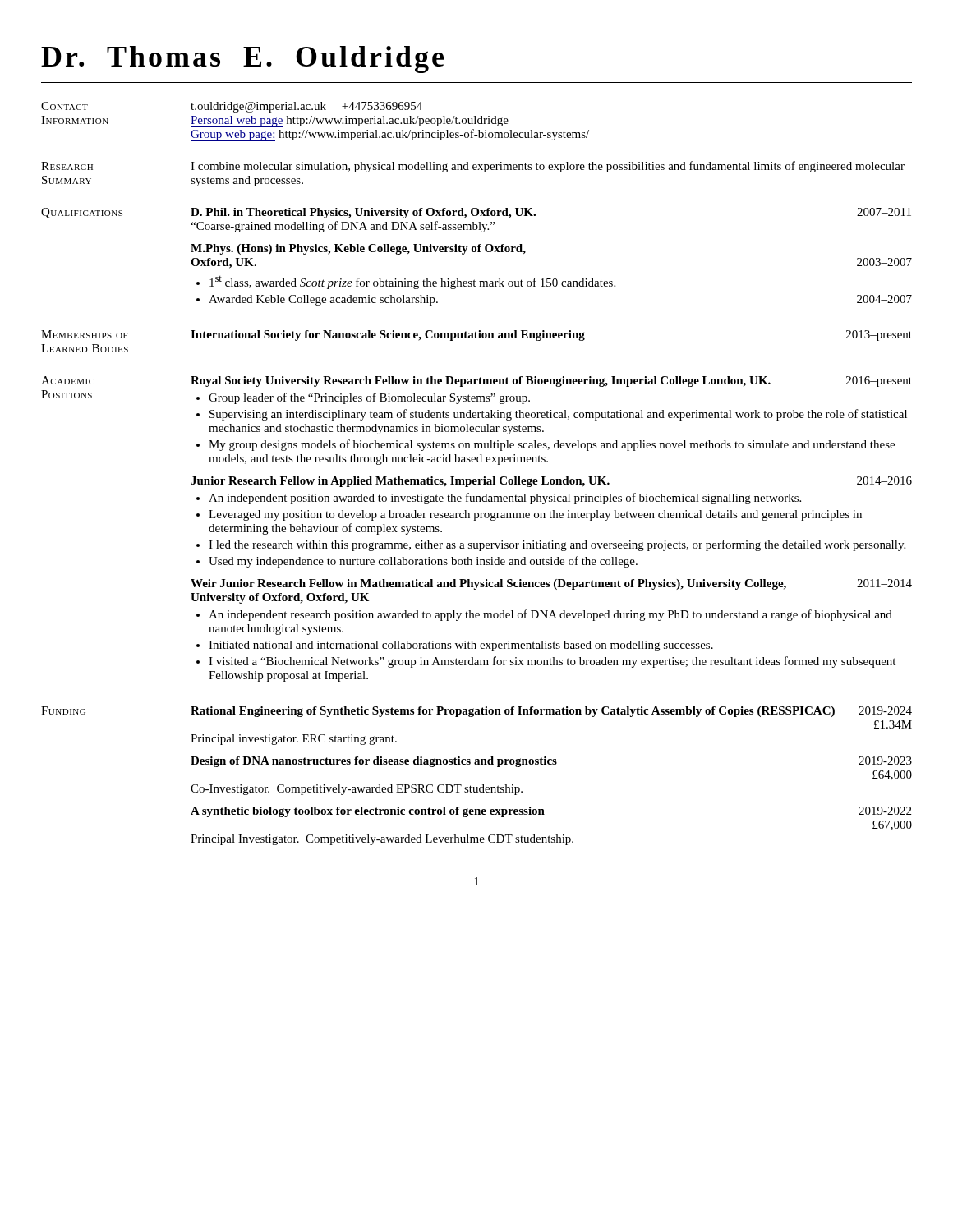Point to the passage starting "2007–2011D. Phil. in"
Viewport: 953px width, 1232px height.
(x=375, y=213)
